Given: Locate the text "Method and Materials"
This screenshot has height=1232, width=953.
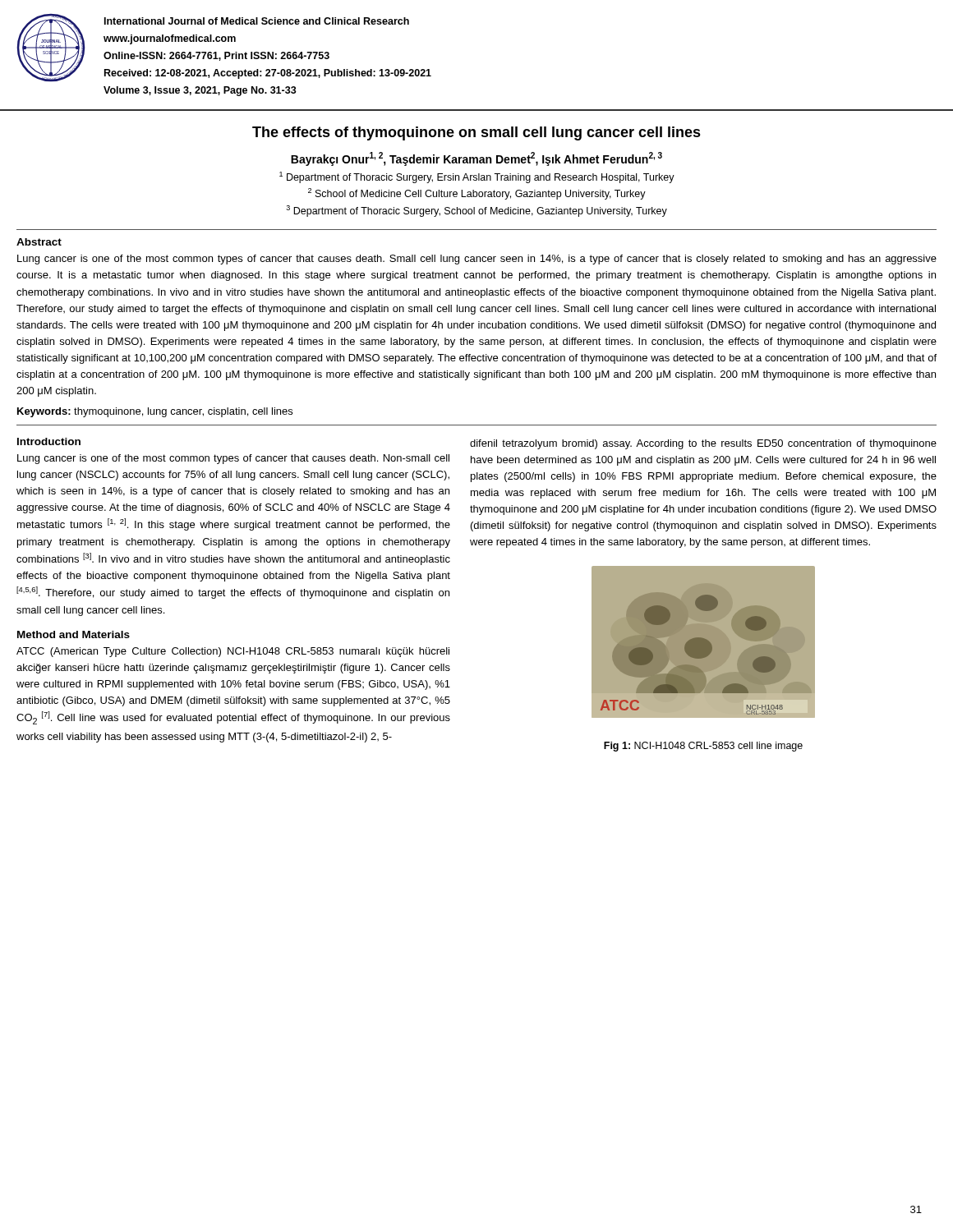Looking at the screenshot, I should coord(73,634).
